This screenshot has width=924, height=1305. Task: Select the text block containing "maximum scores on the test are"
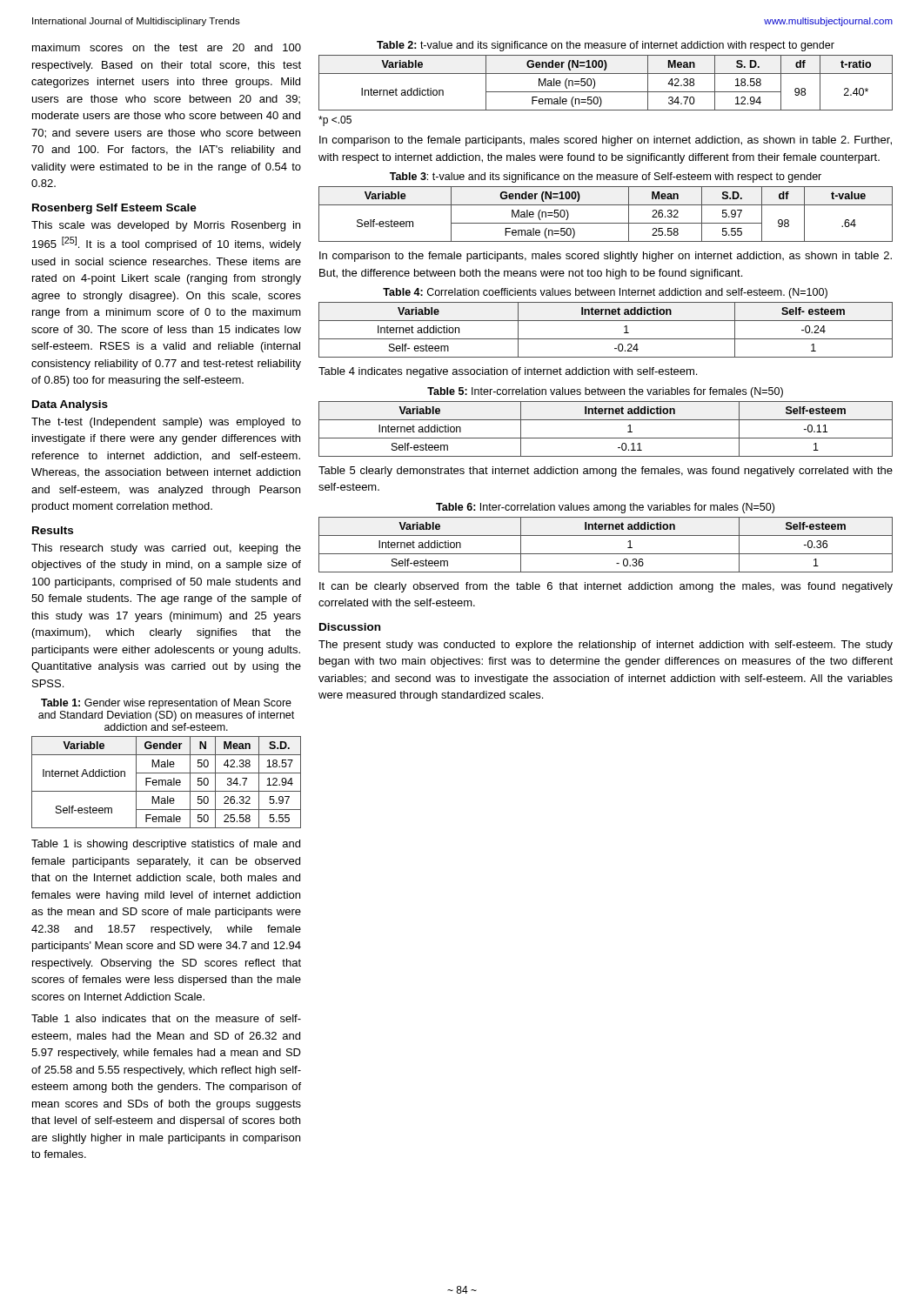tap(166, 115)
